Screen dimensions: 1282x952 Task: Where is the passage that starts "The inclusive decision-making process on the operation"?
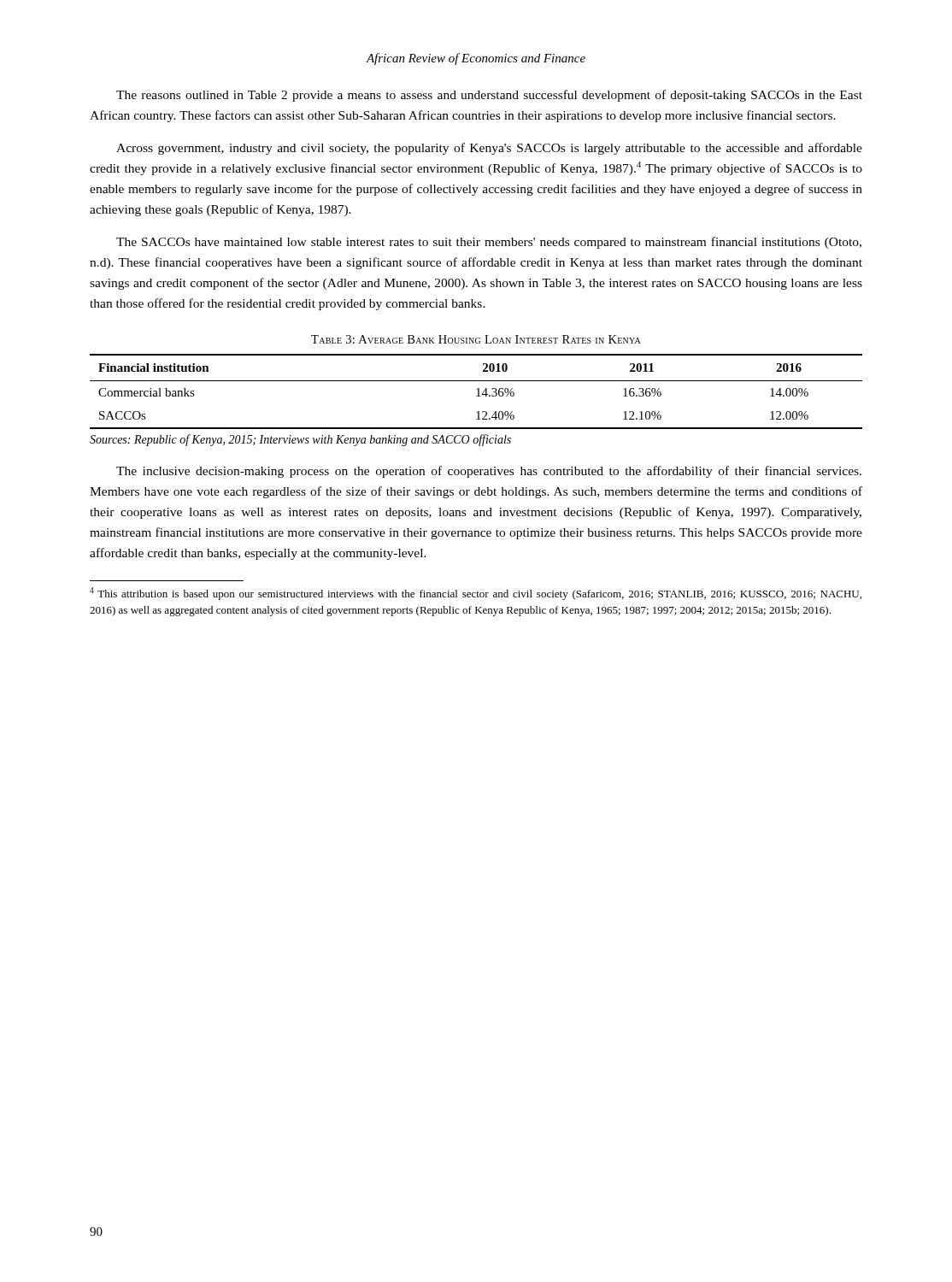point(476,512)
